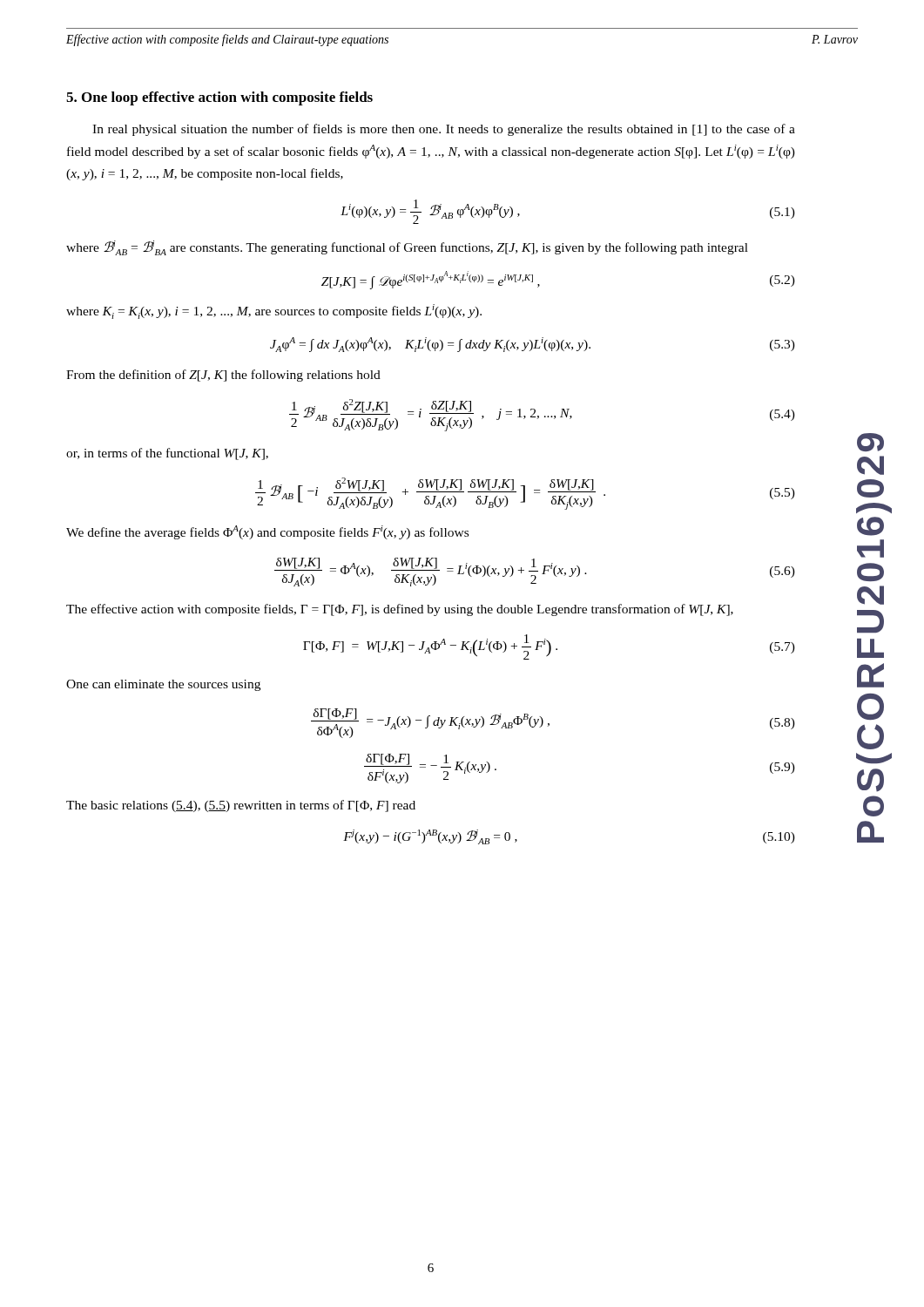Viewport: 924px width, 1307px height.
Task: Click on the text block that says "or, in terms"
Action: (x=168, y=452)
